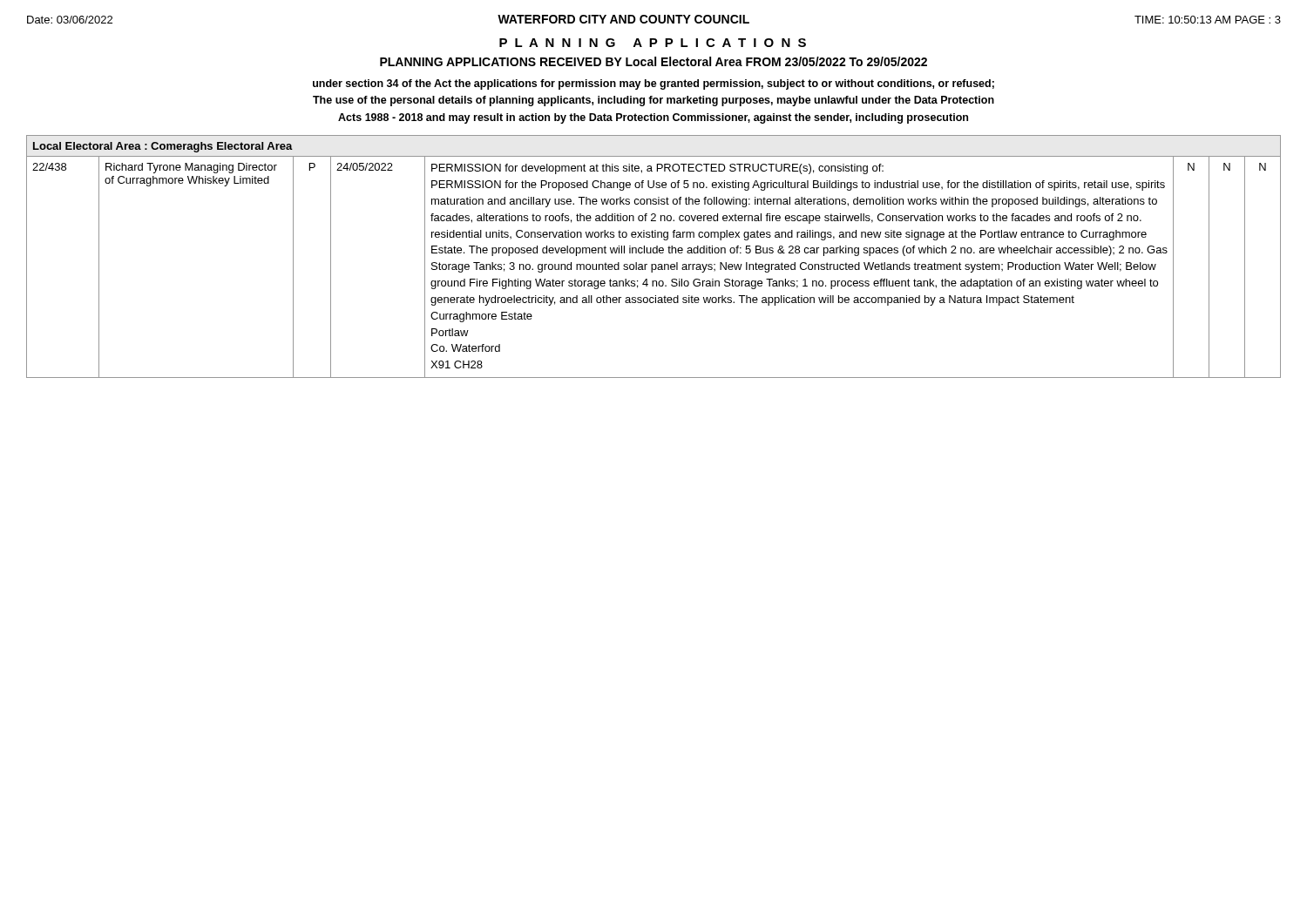Screen dimensions: 924x1307
Task: Select the table that reads "Local Electoral Area :"
Action: 654,257
